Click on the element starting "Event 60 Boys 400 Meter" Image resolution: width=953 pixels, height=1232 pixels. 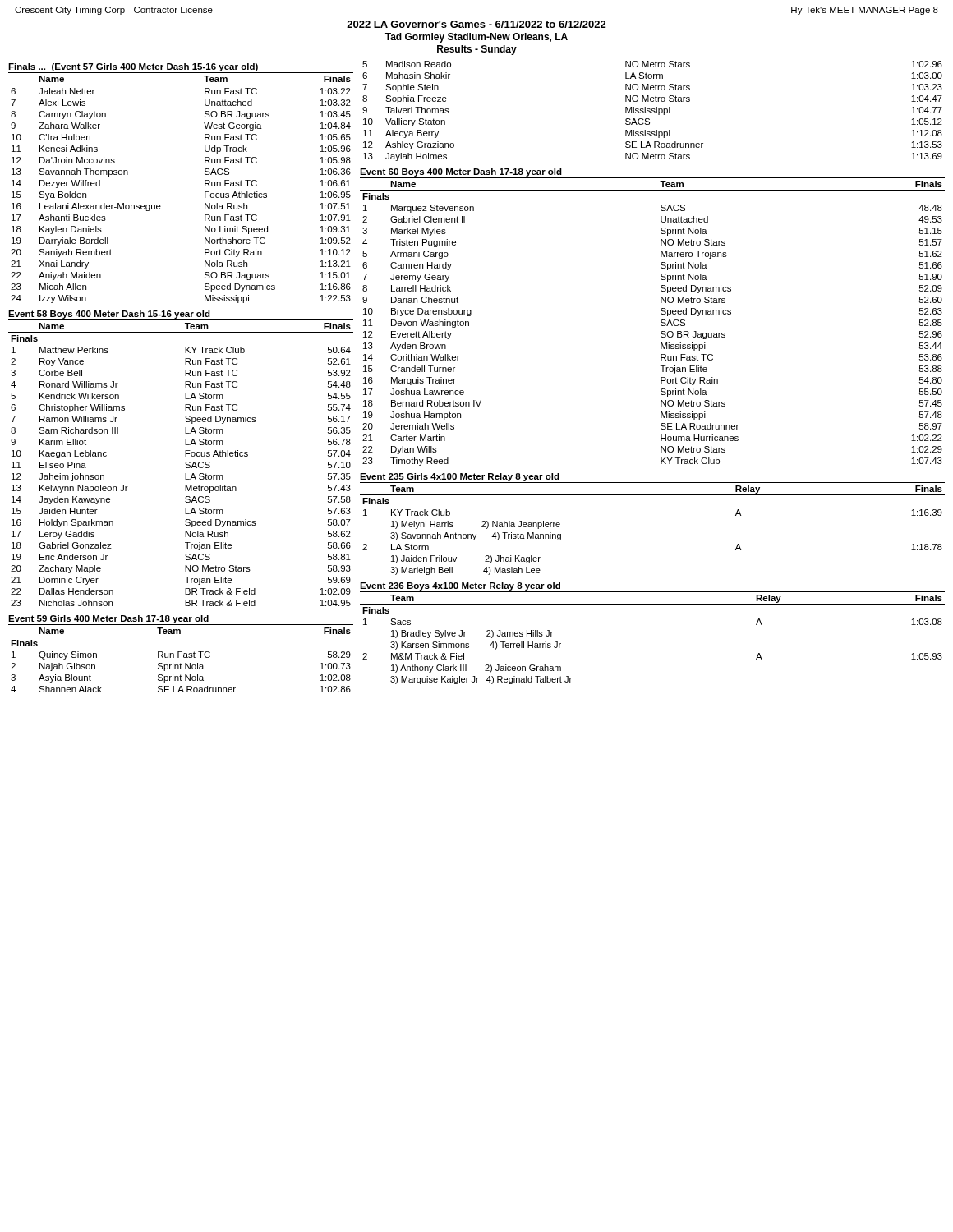(461, 172)
